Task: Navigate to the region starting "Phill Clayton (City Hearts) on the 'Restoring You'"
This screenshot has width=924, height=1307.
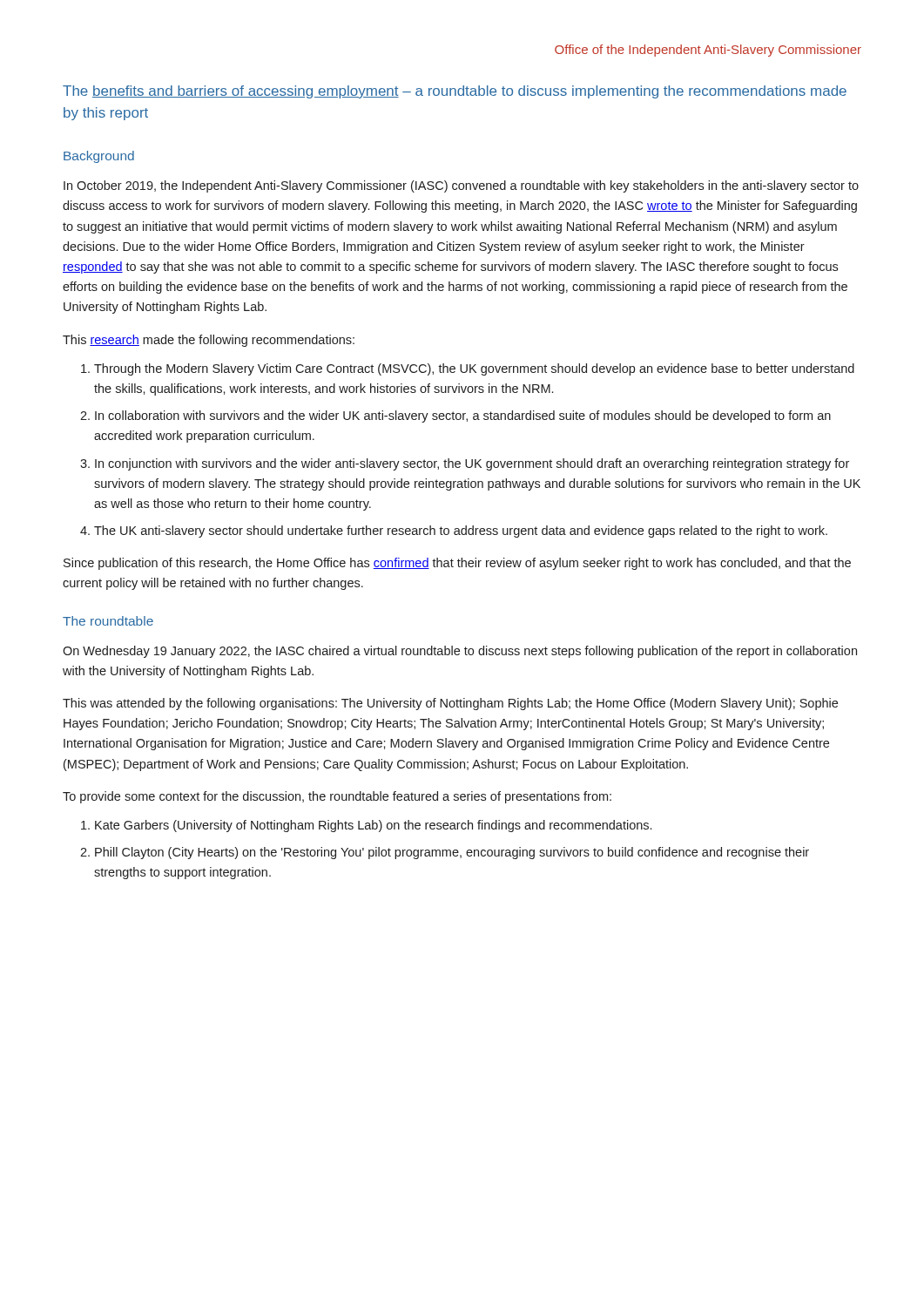Action: click(452, 862)
